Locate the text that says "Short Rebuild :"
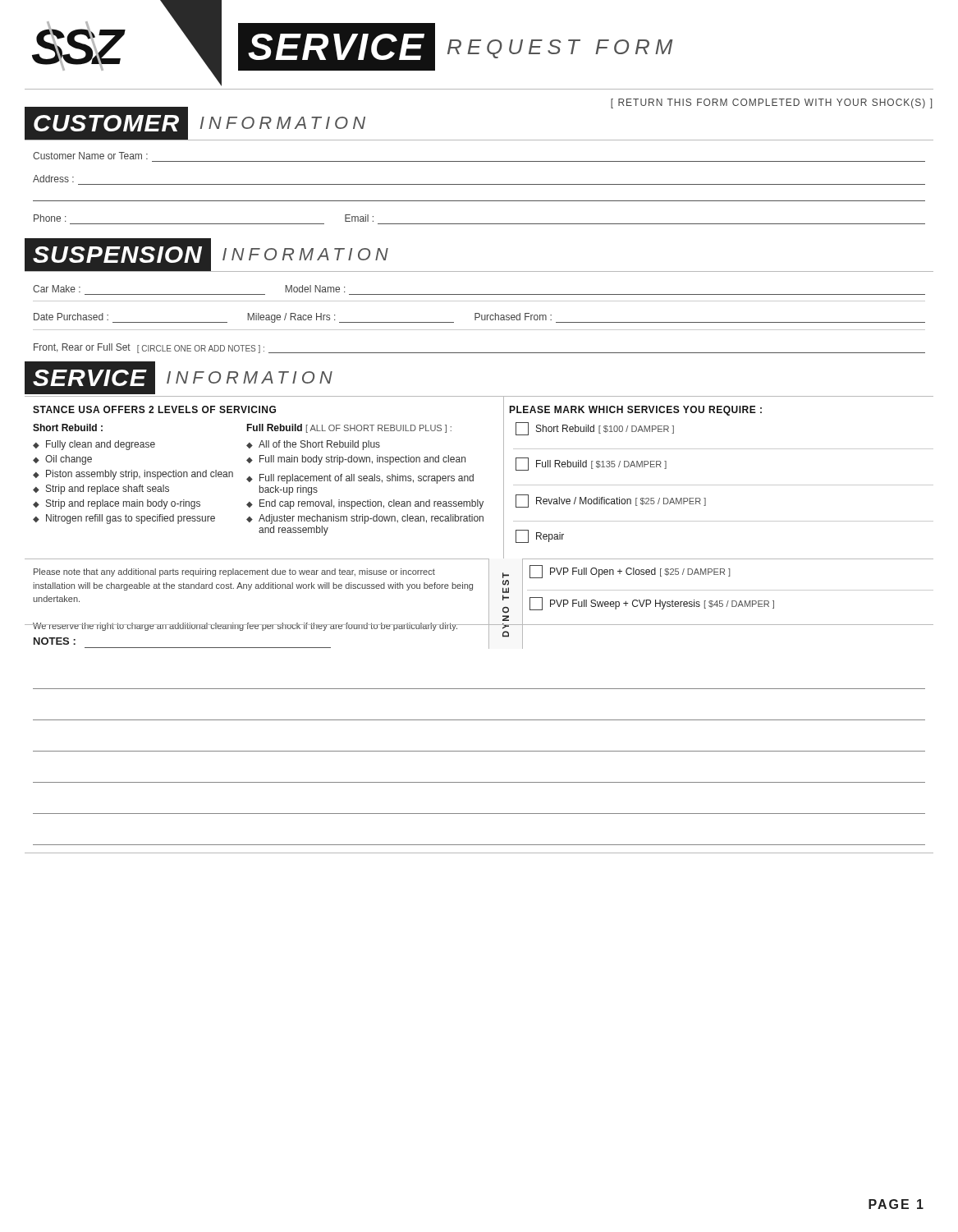The height and width of the screenshot is (1232, 958). tap(68, 428)
